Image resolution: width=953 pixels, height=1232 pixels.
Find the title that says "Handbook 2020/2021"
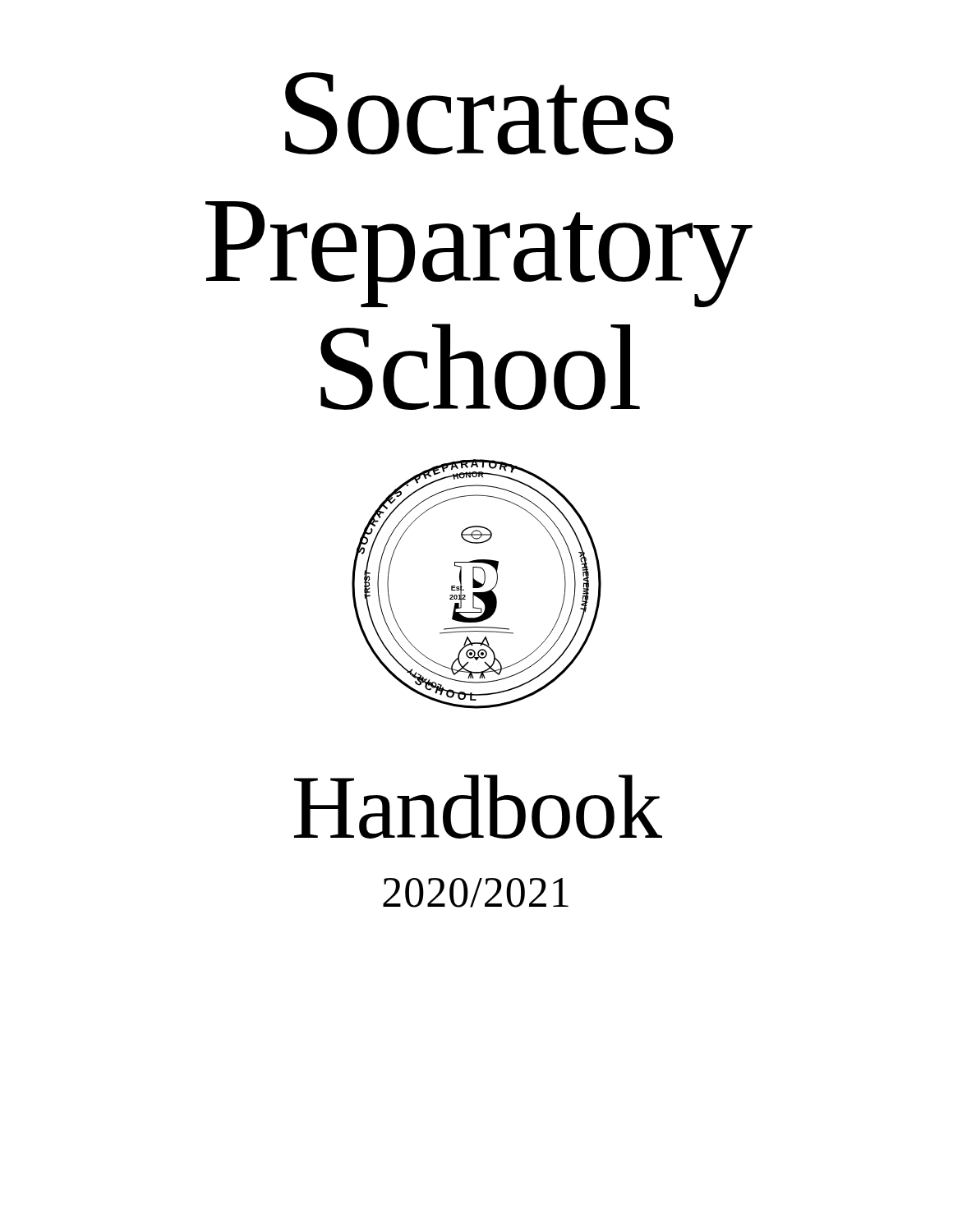point(476,836)
